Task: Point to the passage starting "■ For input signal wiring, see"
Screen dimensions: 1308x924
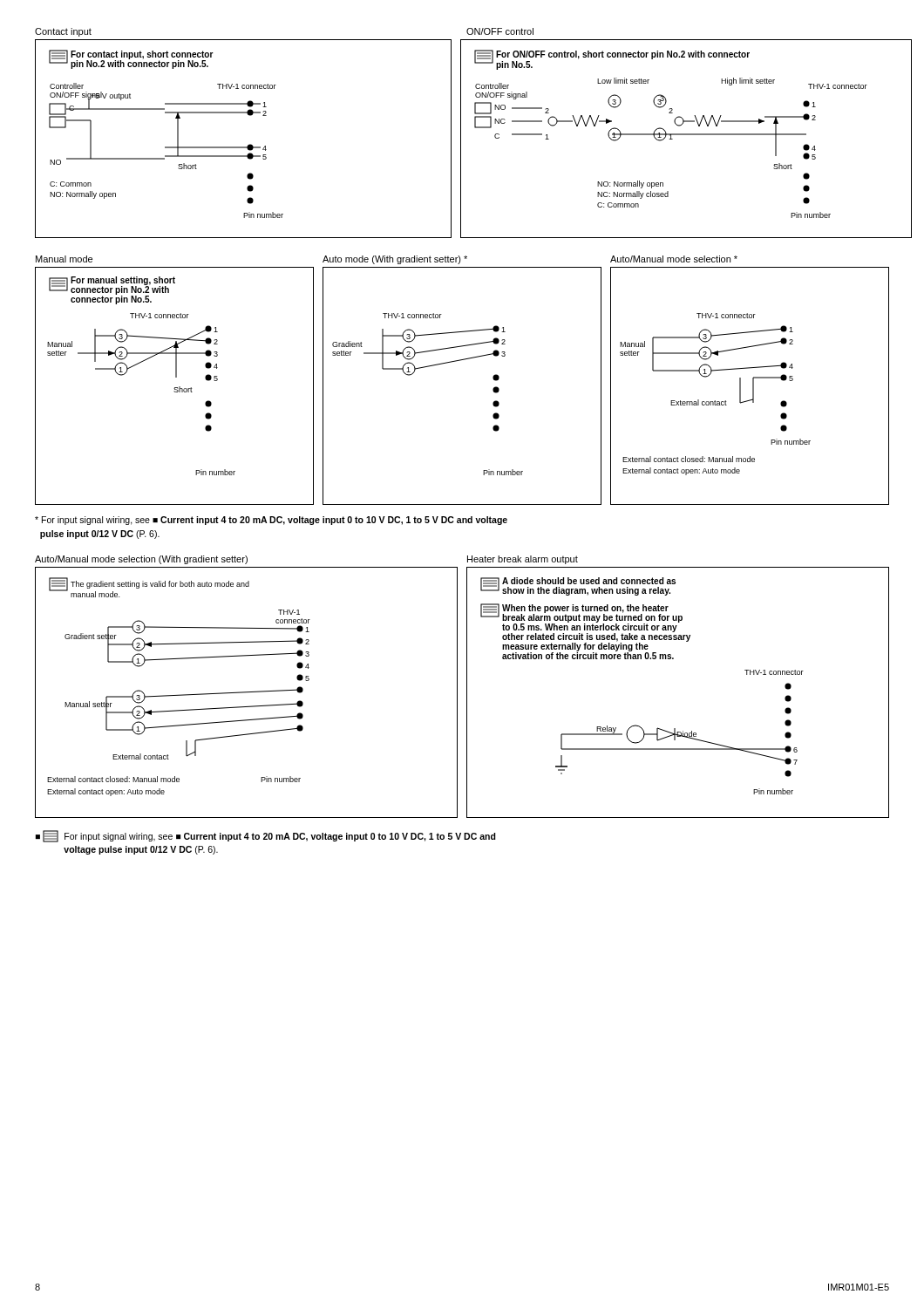Action: (x=265, y=843)
